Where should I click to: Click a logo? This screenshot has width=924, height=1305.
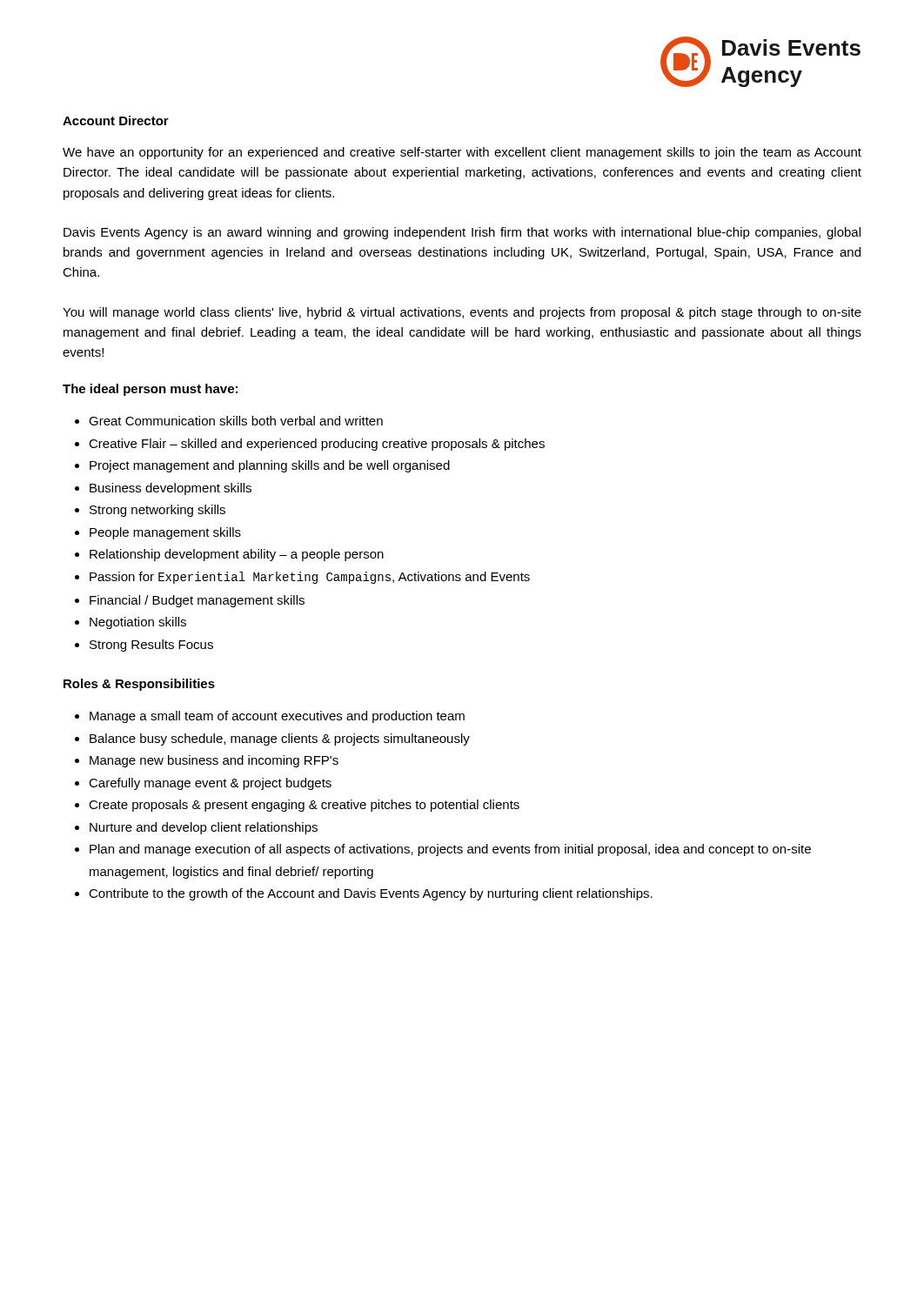point(760,62)
